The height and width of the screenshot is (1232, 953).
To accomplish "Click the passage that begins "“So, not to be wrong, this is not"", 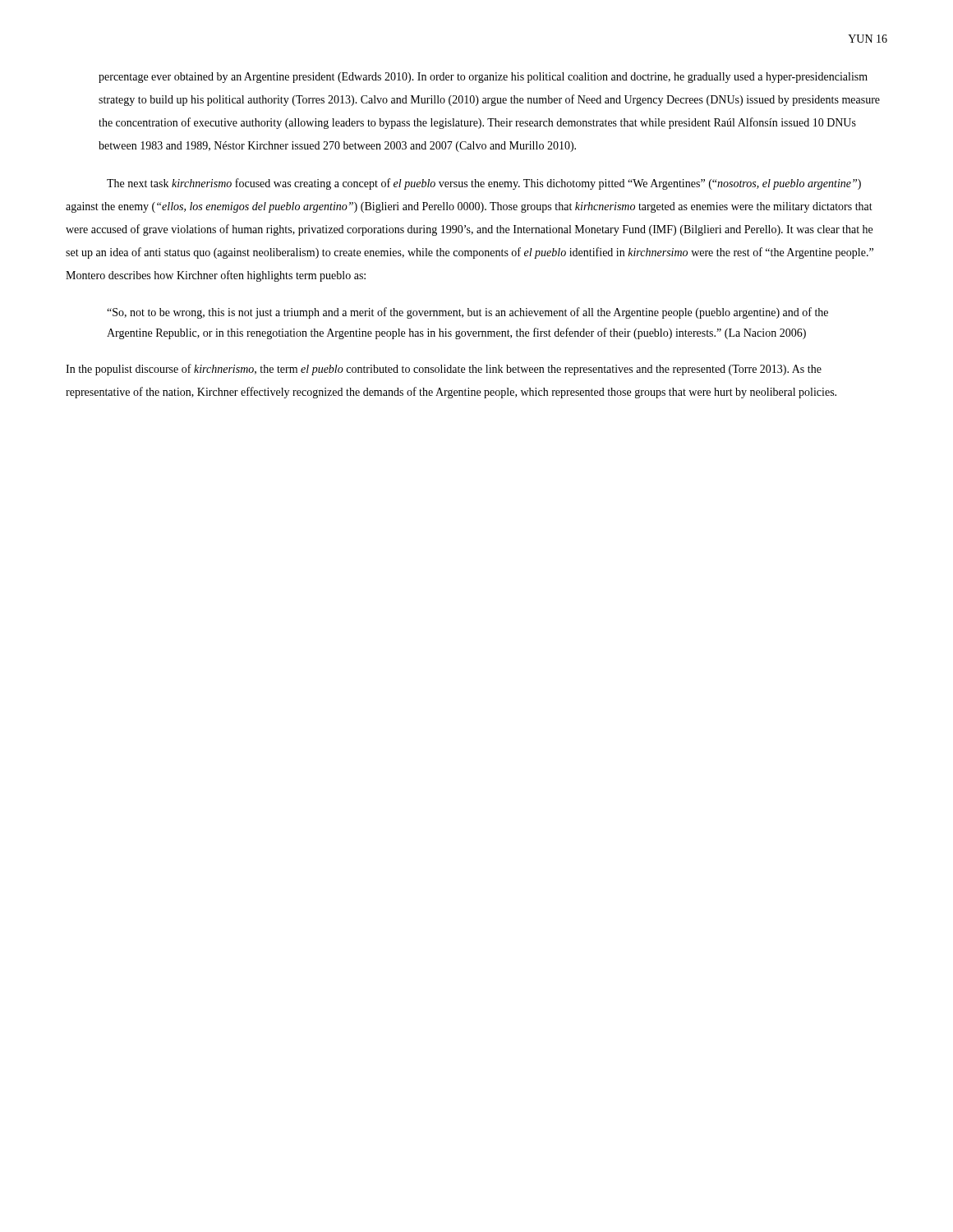I will tap(468, 323).
